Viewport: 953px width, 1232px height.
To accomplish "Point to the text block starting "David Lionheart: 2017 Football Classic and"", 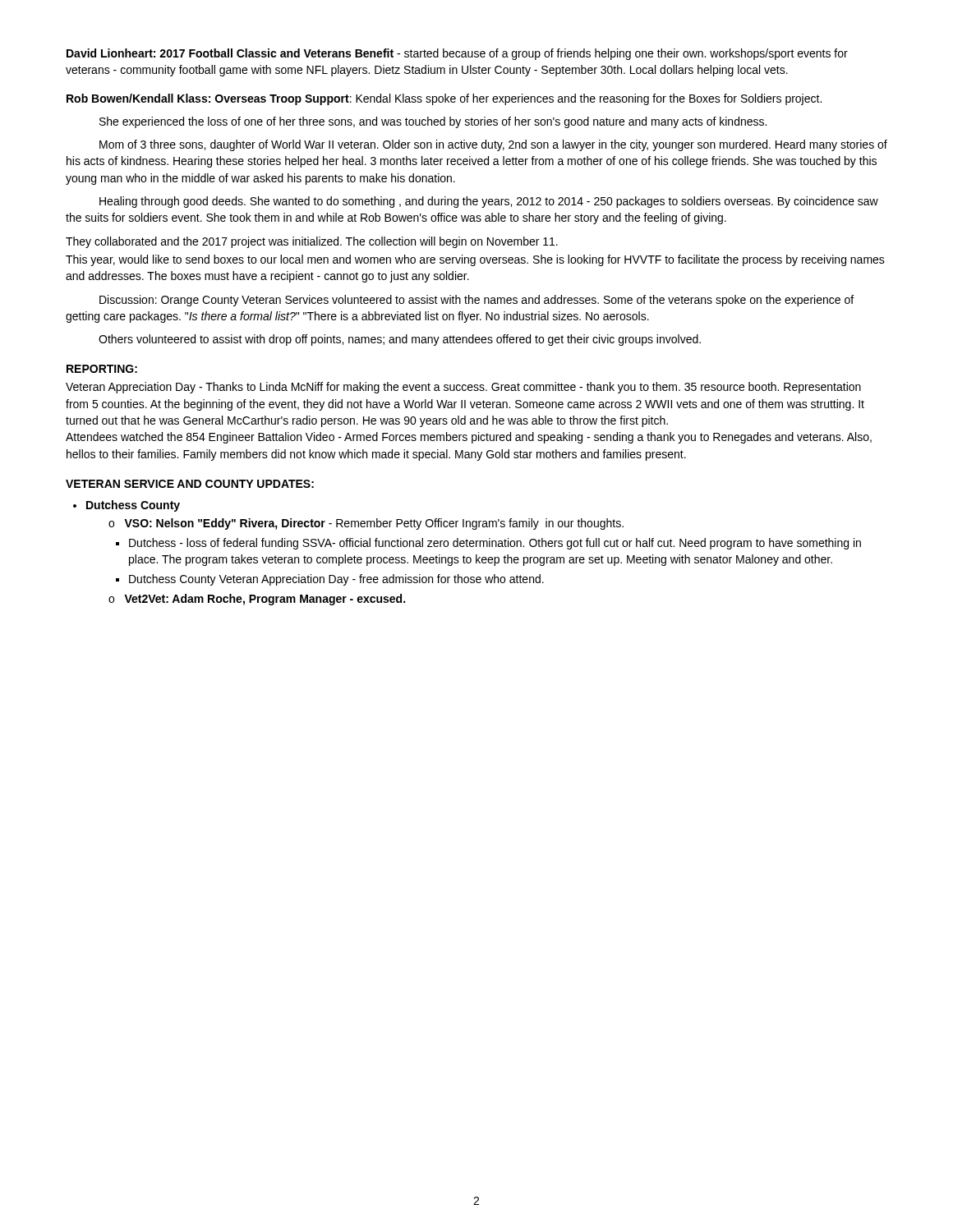I will pos(457,62).
